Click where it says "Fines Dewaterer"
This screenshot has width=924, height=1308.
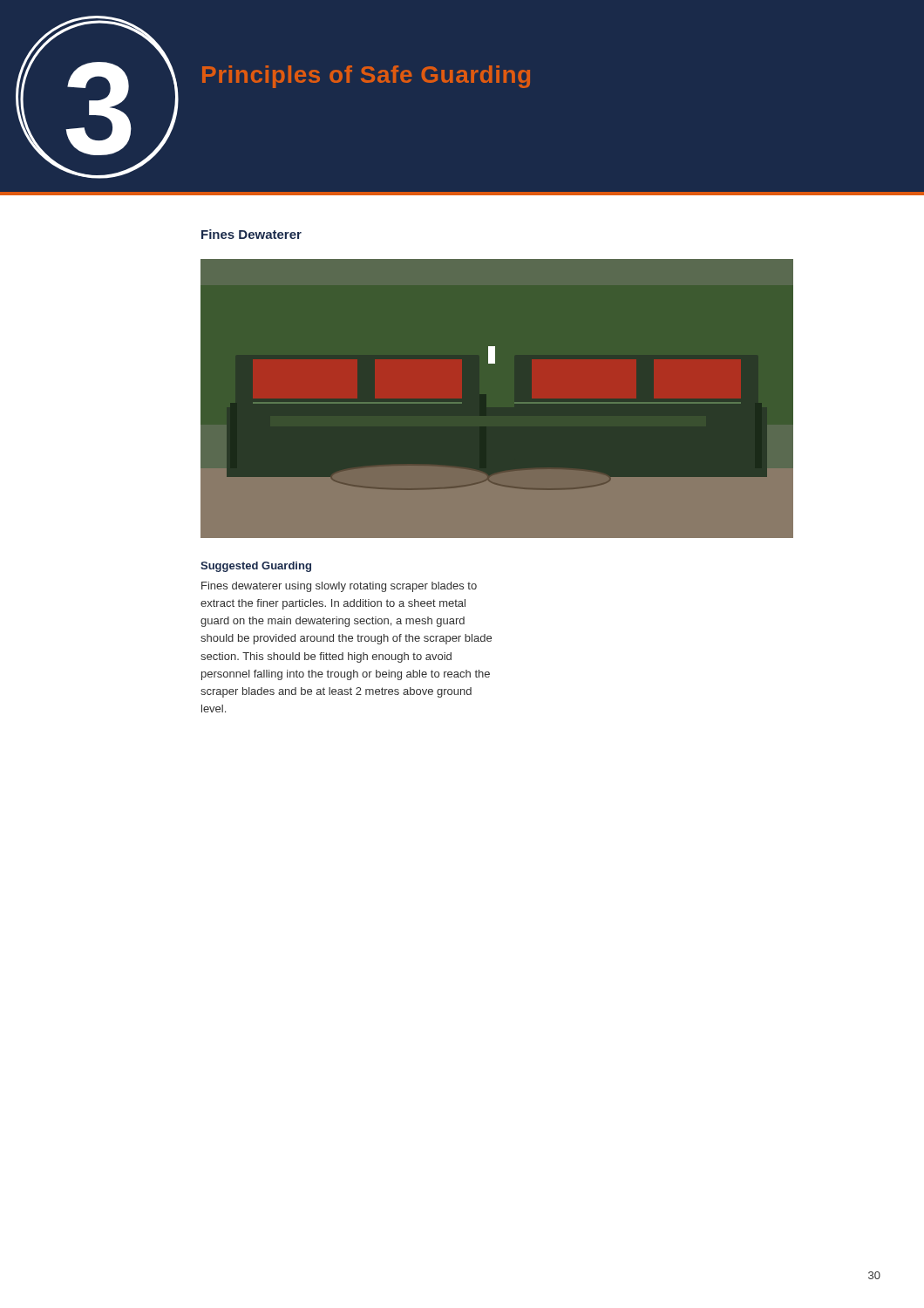tap(251, 234)
